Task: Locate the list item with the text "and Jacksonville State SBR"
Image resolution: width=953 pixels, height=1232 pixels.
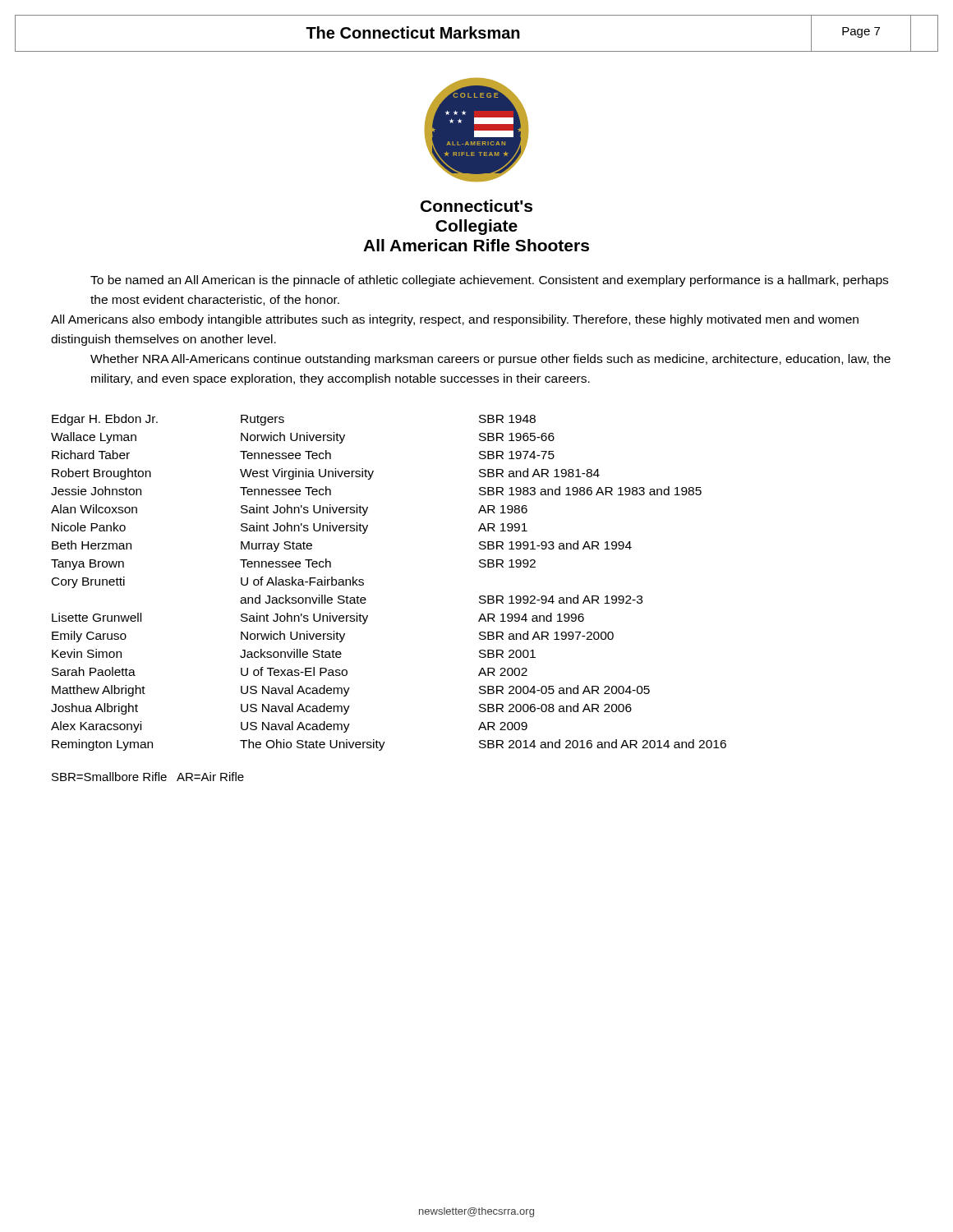Action: coord(571,600)
